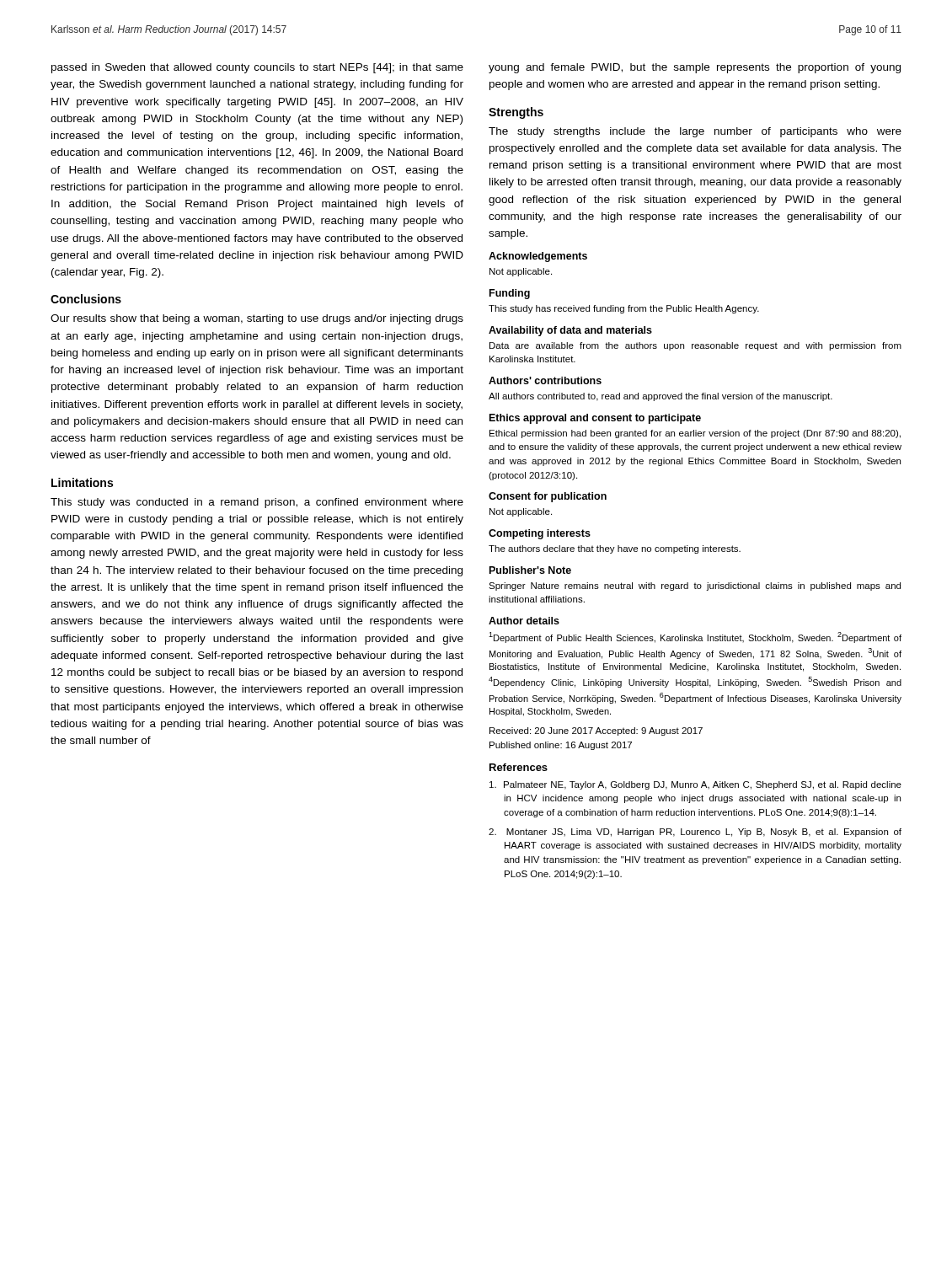This screenshot has height=1264, width=952.
Task: Click where it says "Consent for publication"
Action: click(x=548, y=497)
